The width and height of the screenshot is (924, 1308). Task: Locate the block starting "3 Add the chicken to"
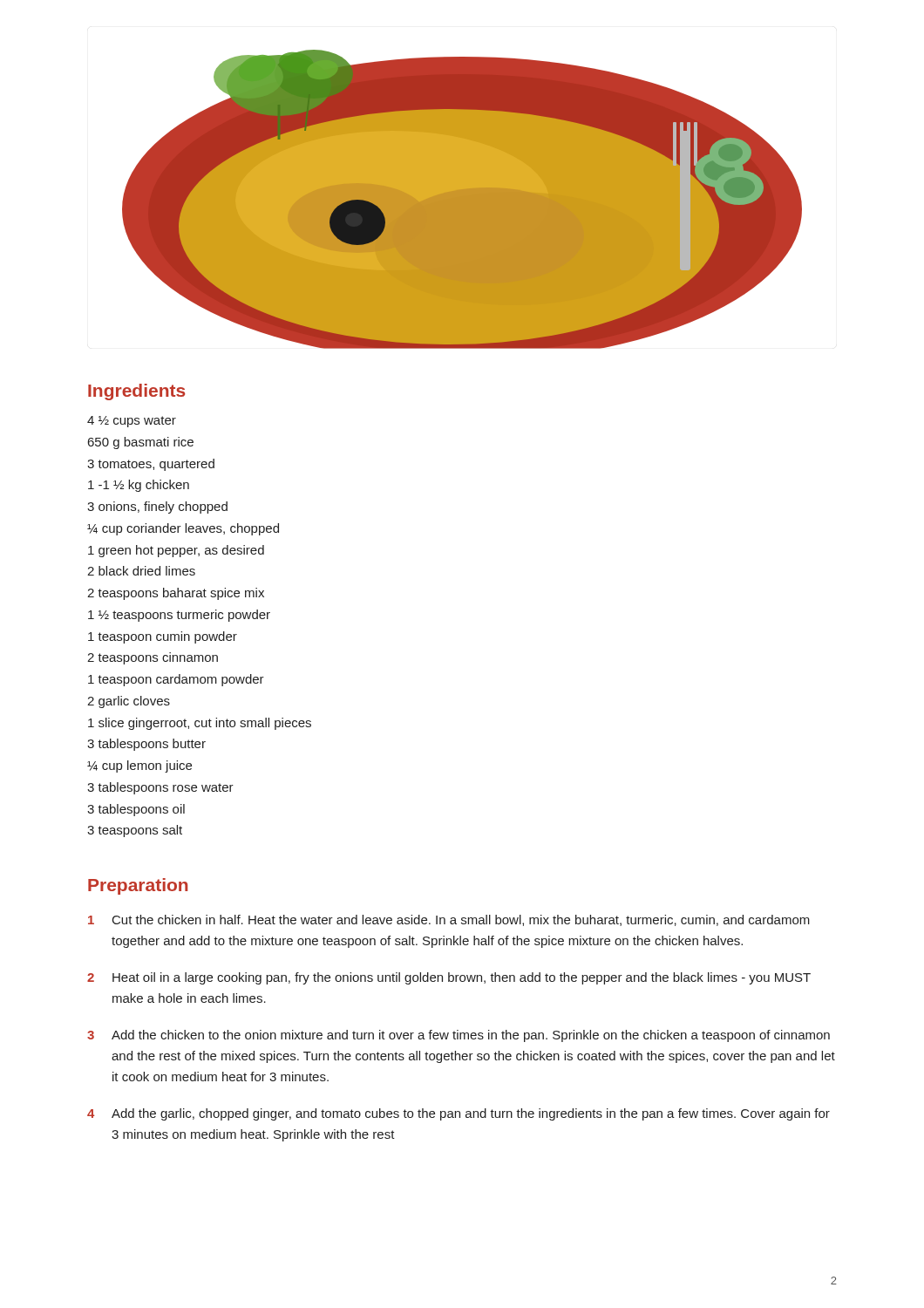click(x=462, y=1056)
